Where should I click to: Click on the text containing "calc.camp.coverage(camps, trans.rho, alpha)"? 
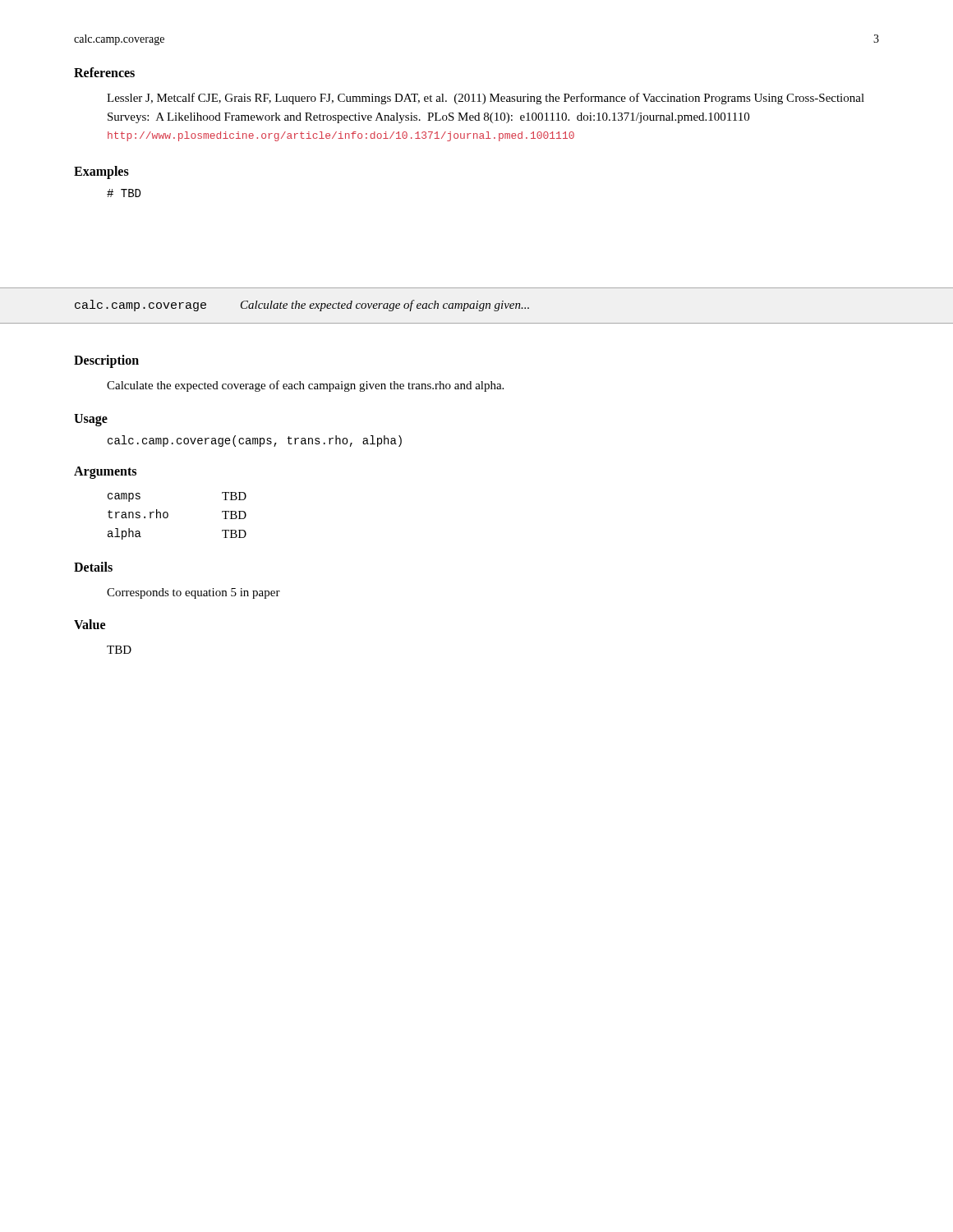click(x=255, y=441)
